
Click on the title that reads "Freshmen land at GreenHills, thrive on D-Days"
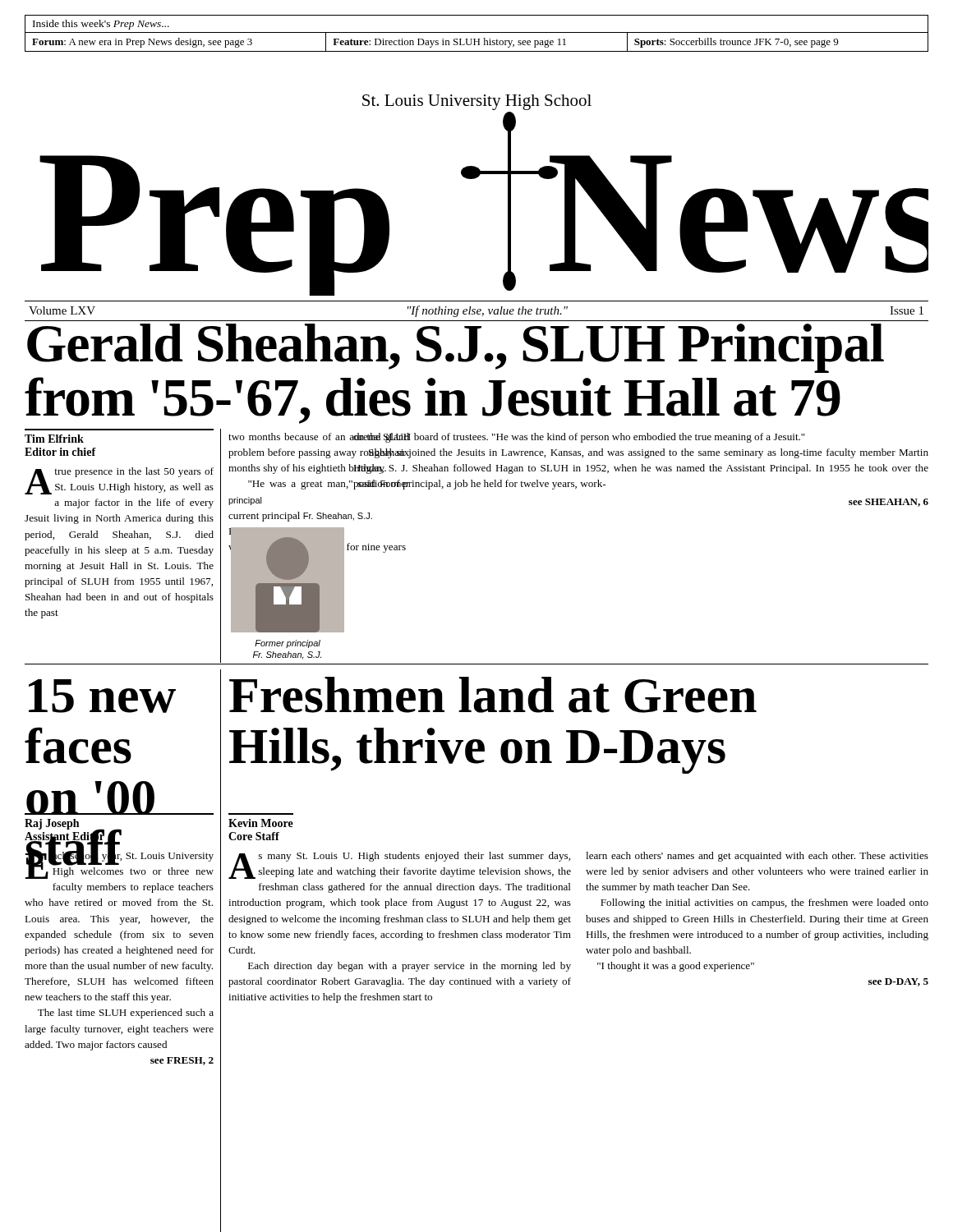(x=578, y=720)
